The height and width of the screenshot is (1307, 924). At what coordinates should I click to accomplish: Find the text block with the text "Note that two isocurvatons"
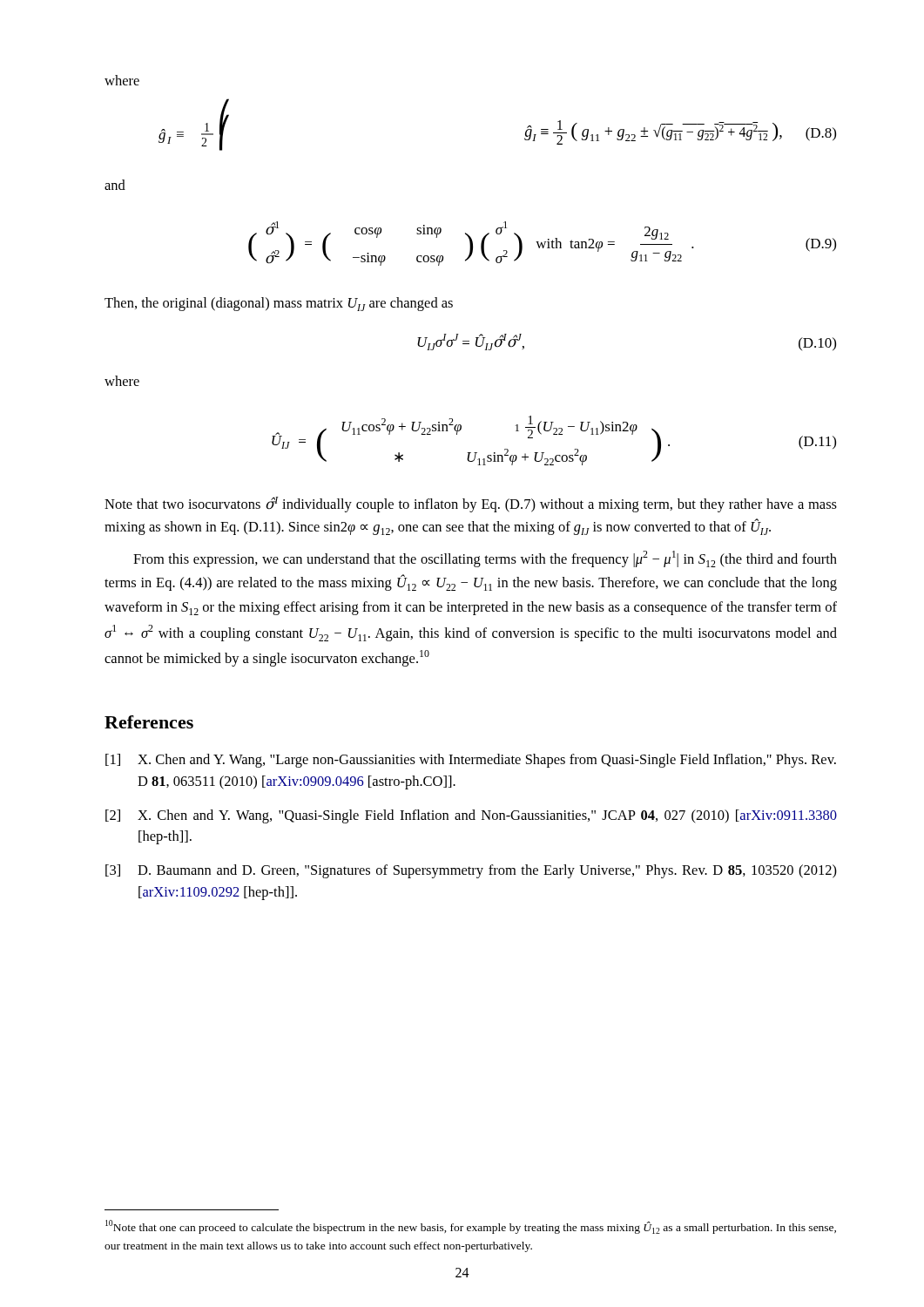point(471,516)
